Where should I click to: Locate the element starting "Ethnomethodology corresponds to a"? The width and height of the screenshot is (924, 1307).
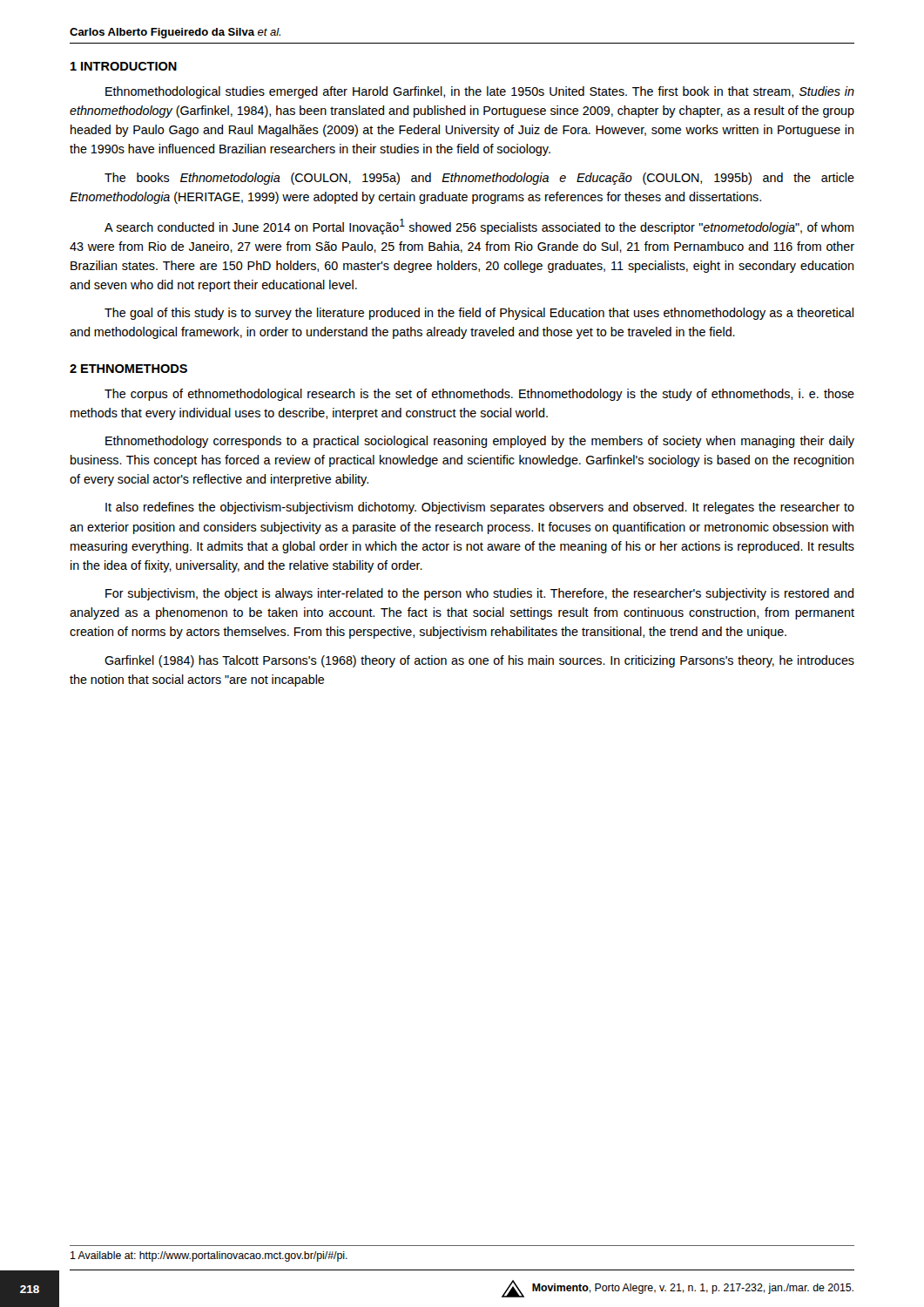462,460
